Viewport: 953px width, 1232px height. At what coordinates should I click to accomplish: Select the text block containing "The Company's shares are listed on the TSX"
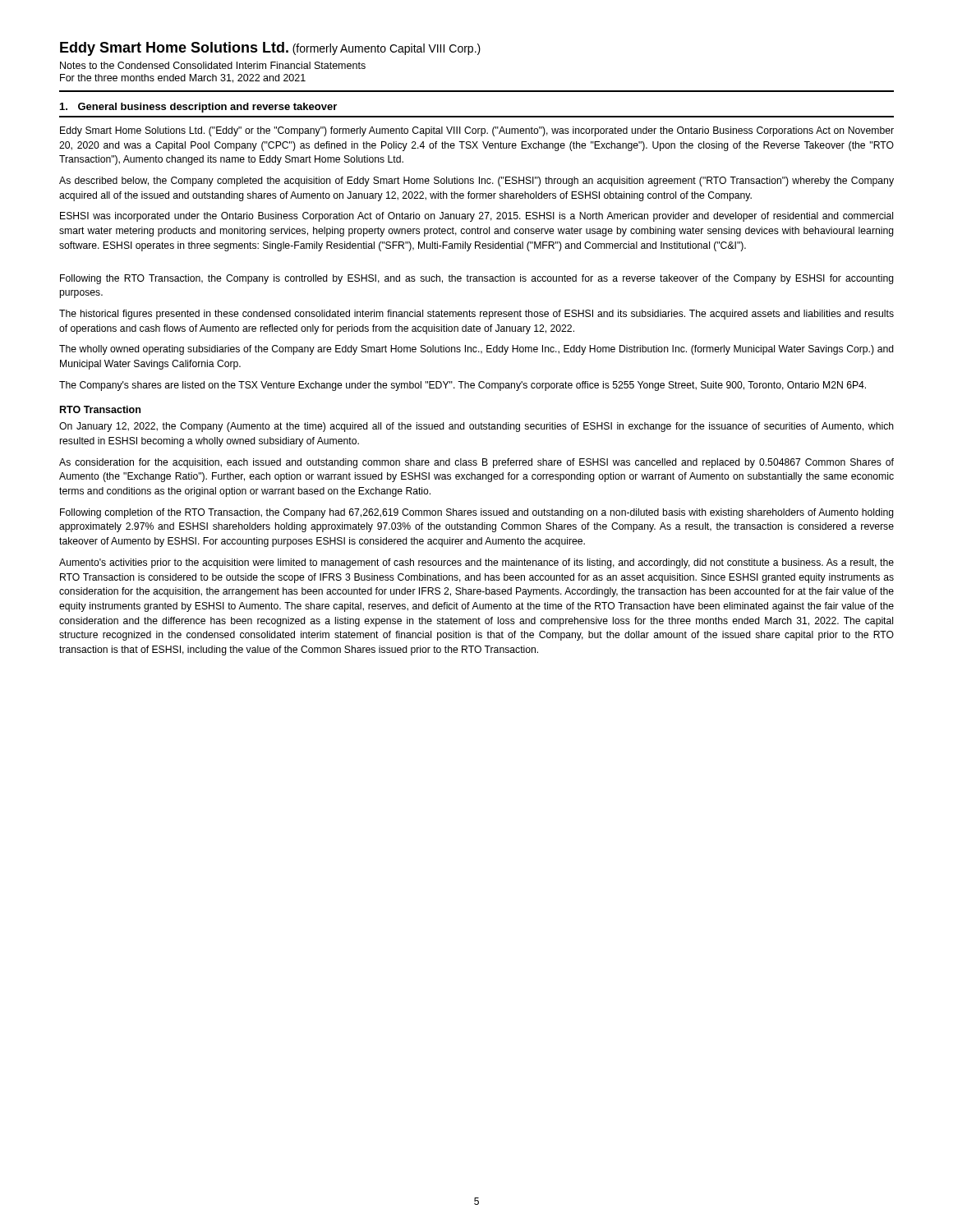[463, 385]
